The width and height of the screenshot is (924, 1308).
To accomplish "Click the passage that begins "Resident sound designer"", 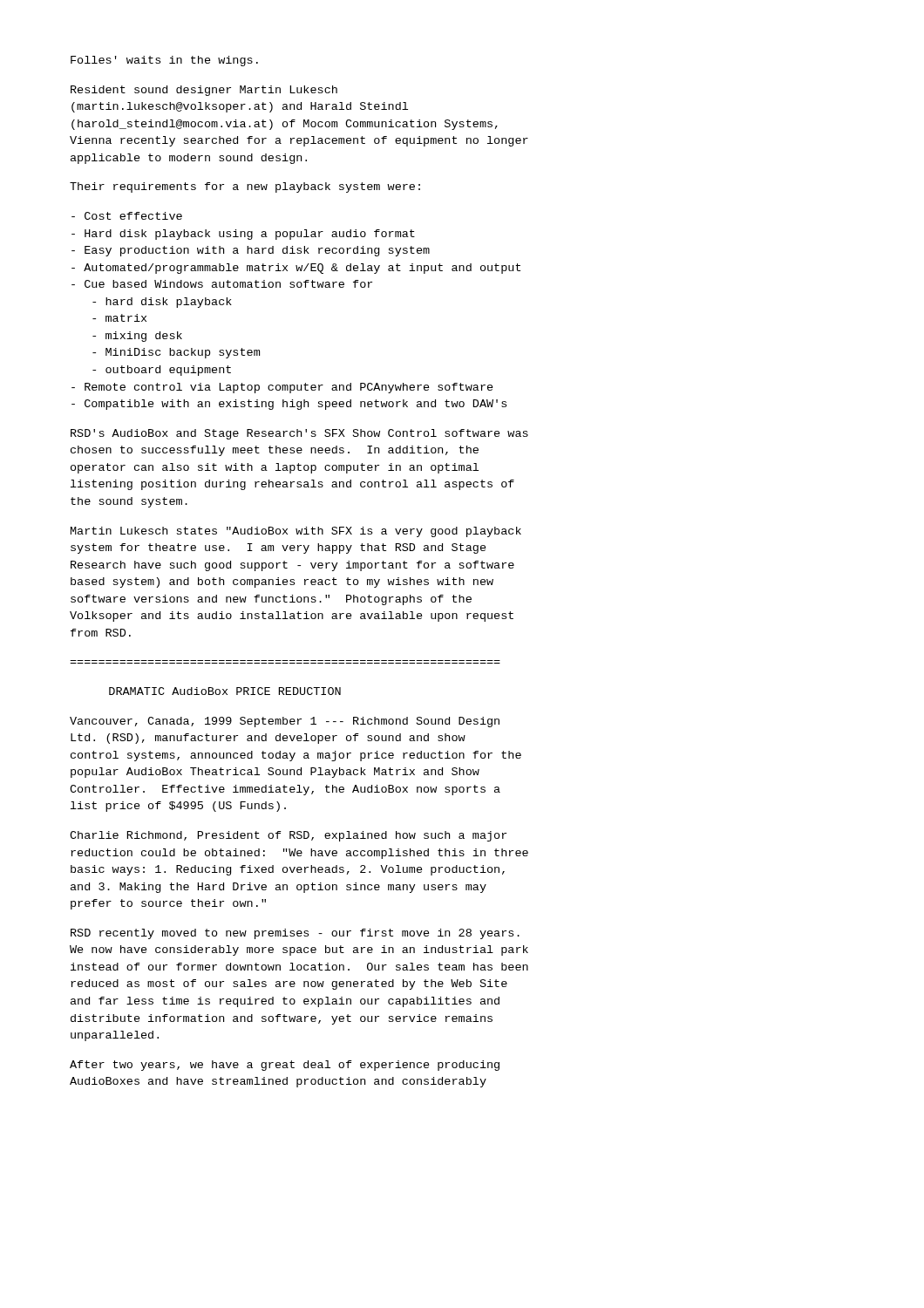I will click(x=299, y=124).
